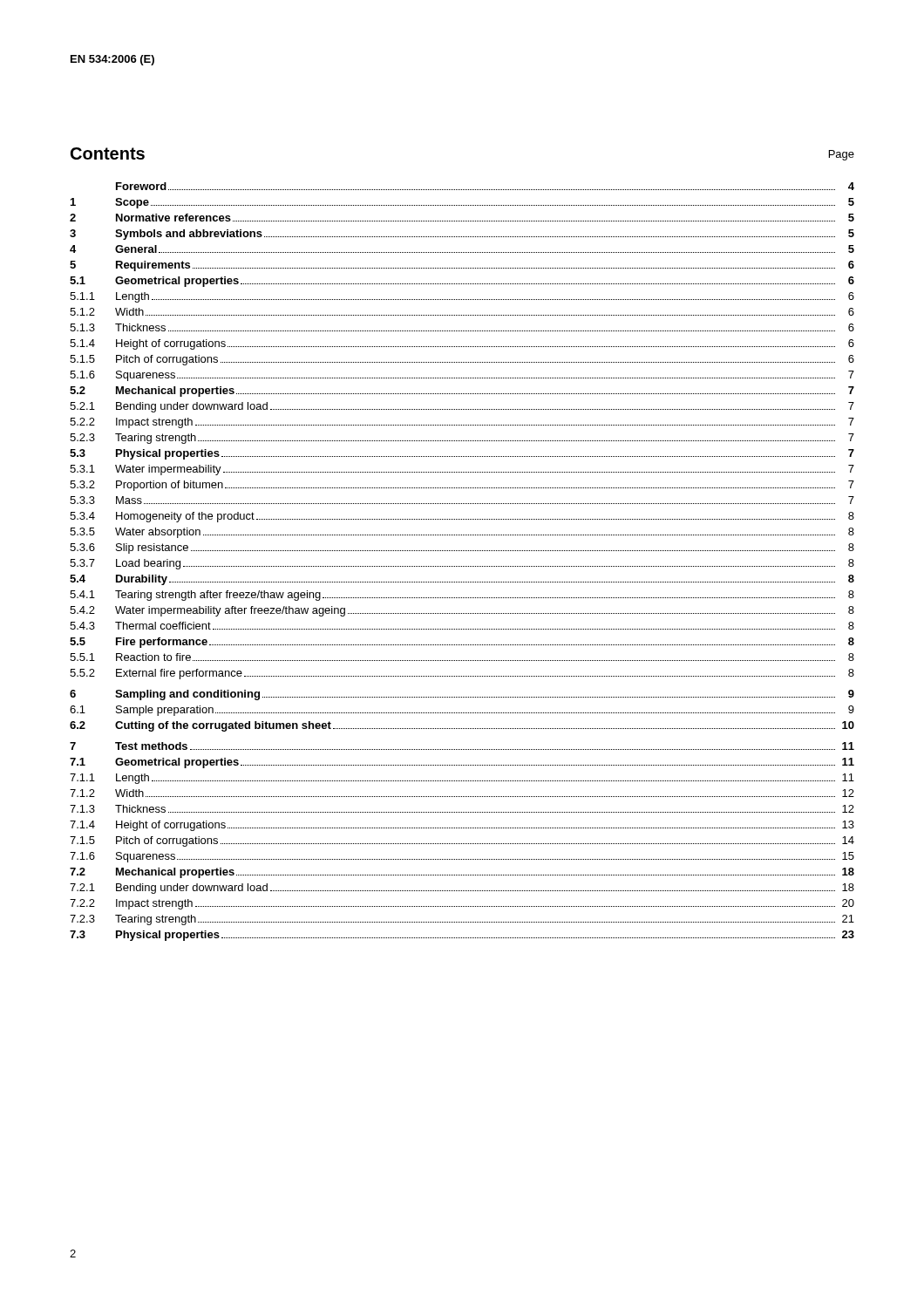
Task: Locate the block of text that opens with "5.2.1 Bending under"
Action: [462, 405]
